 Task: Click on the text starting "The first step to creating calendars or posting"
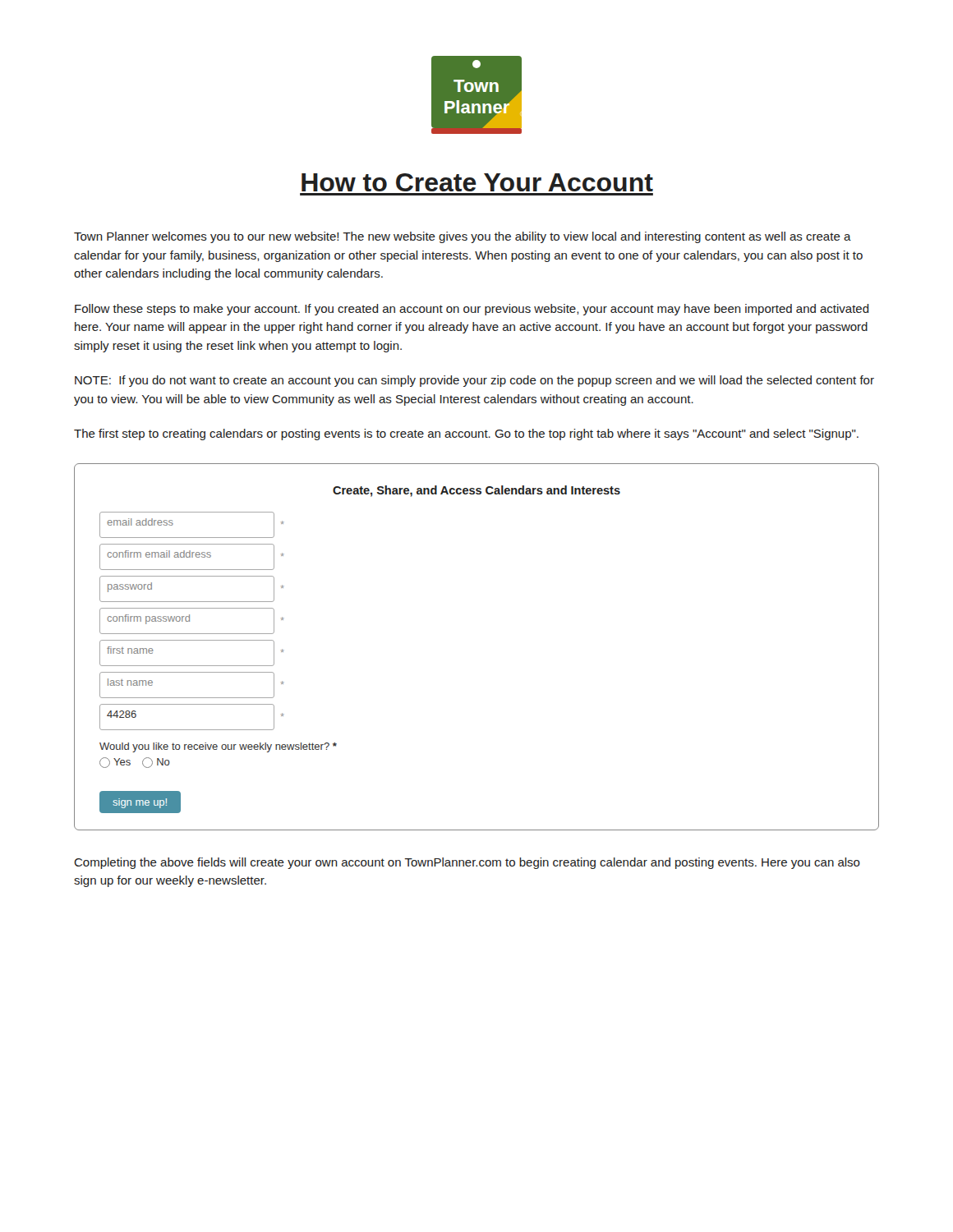point(467,433)
